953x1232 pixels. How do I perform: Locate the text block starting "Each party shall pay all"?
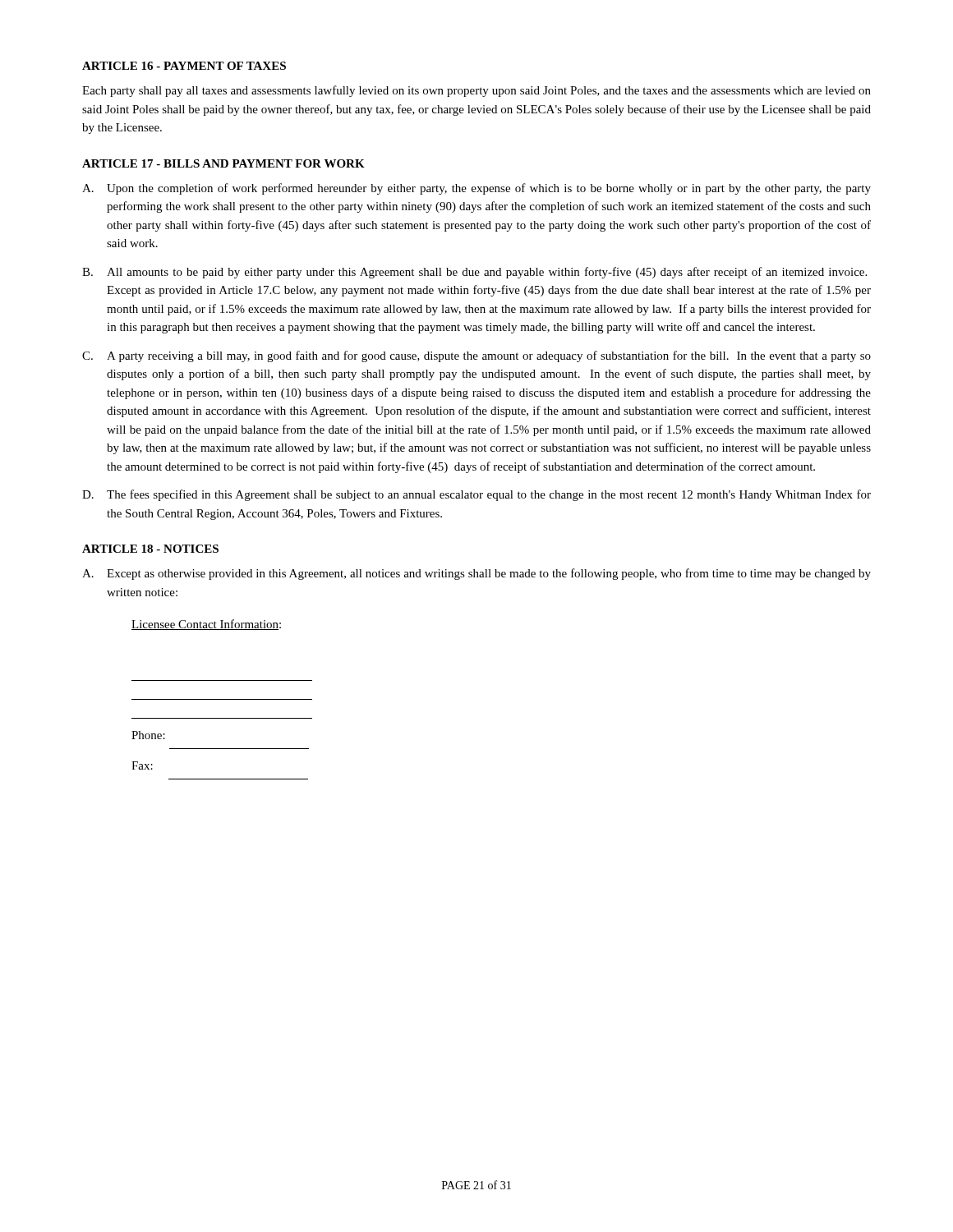tap(476, 109)
